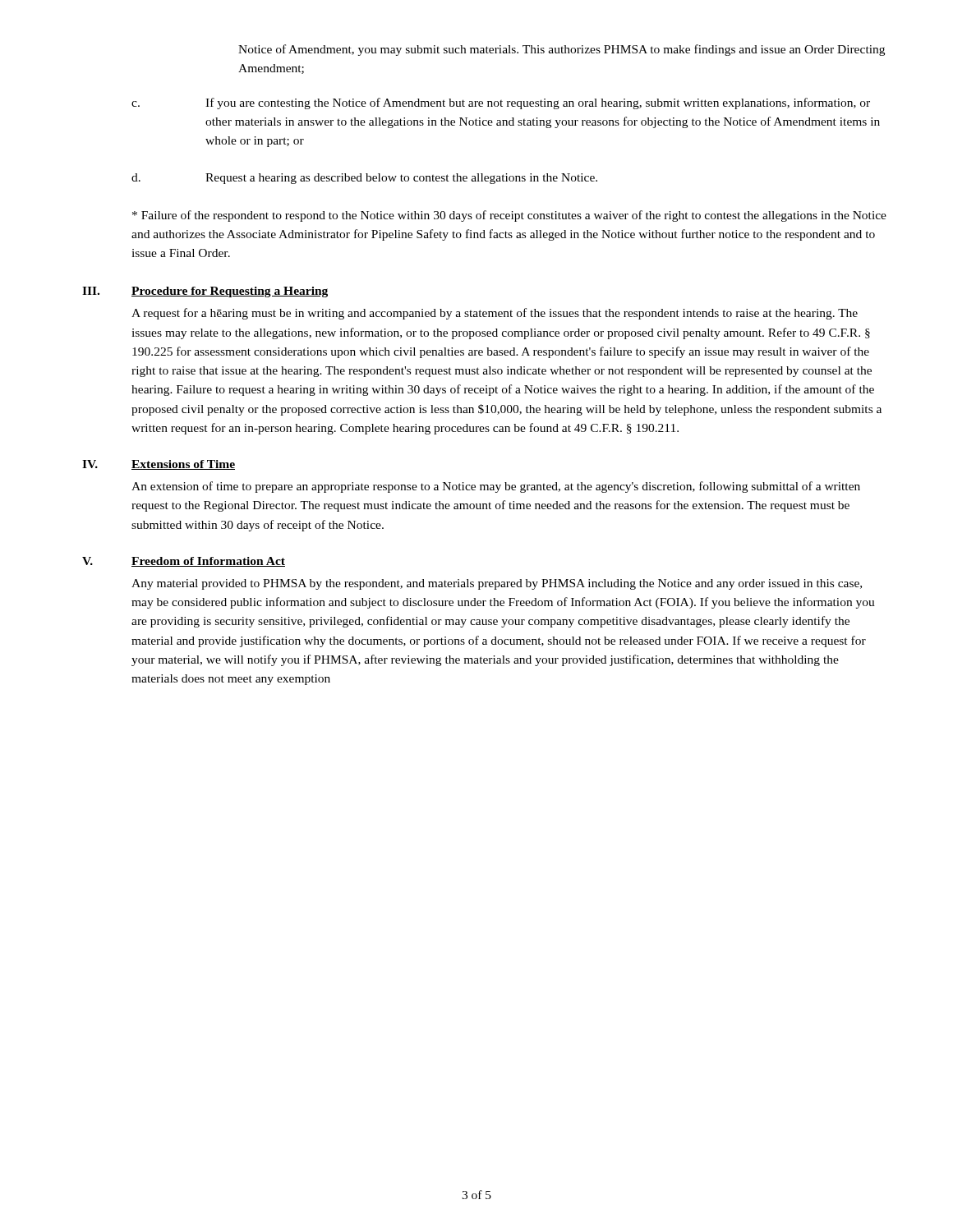
Task: Navigate to the region starting "Failure of the respondent"
Action: (x=509, y=233)
